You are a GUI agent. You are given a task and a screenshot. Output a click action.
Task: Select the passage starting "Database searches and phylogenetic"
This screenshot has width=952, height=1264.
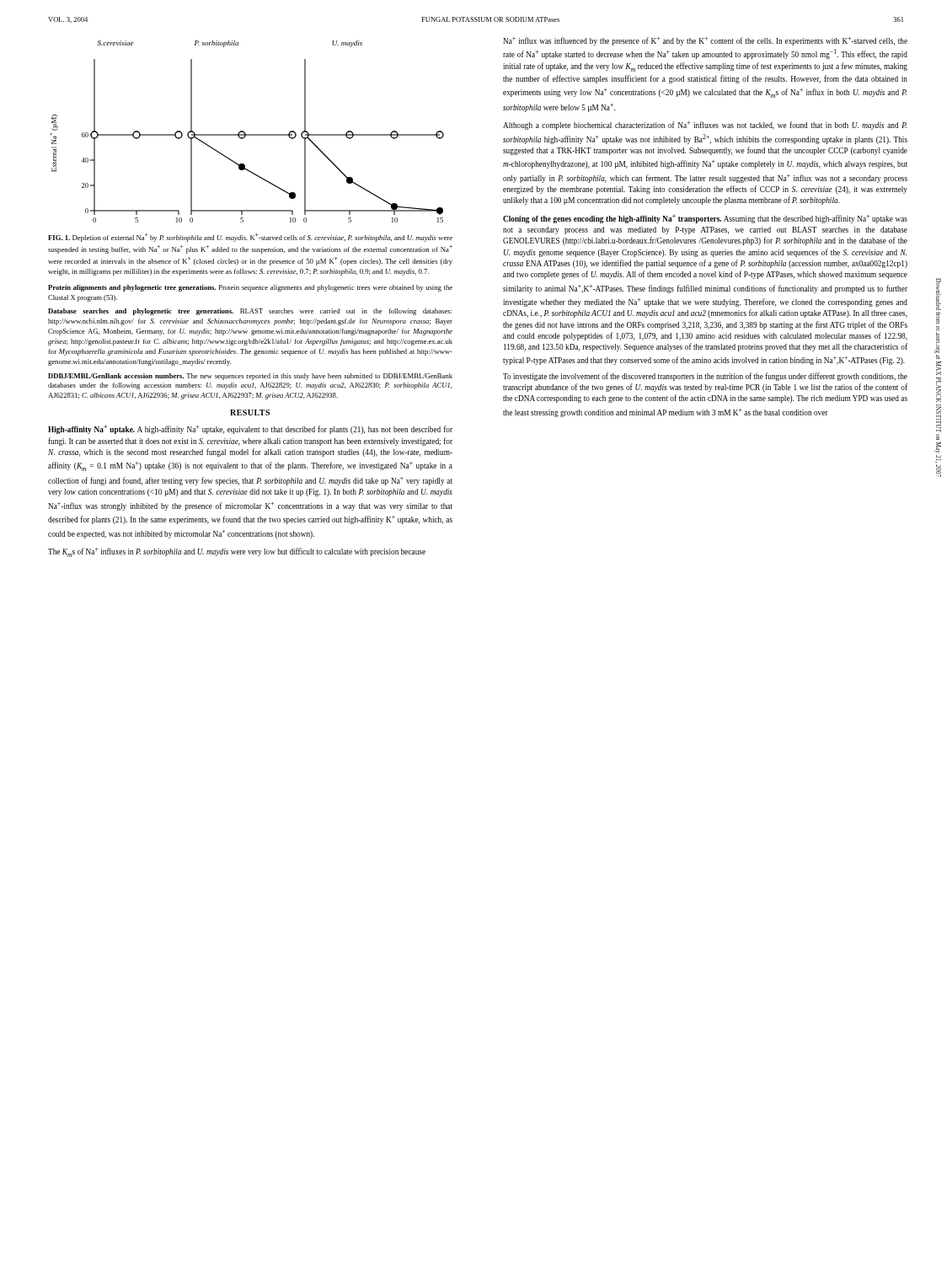250,336
